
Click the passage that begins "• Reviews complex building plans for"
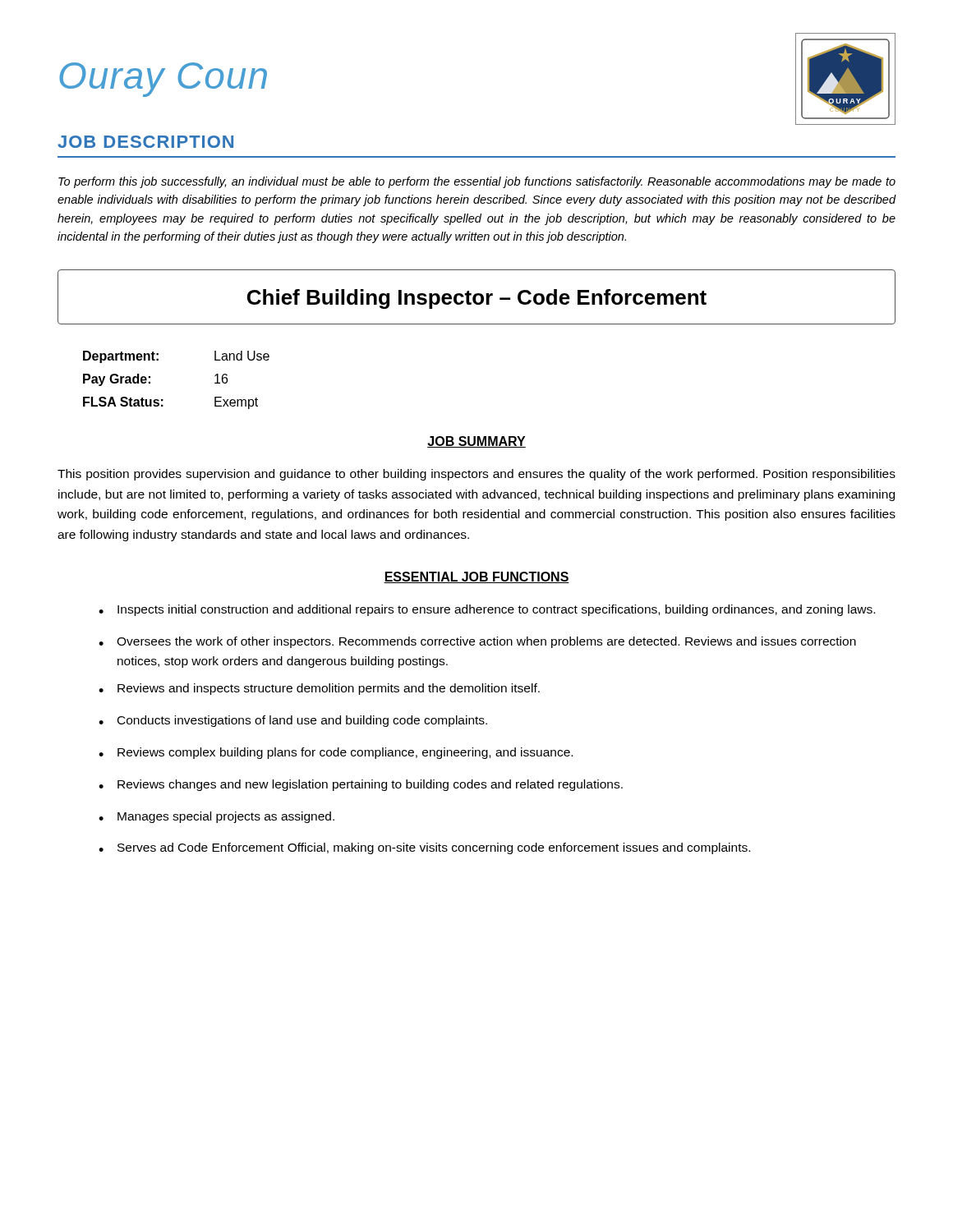(497, 755)
